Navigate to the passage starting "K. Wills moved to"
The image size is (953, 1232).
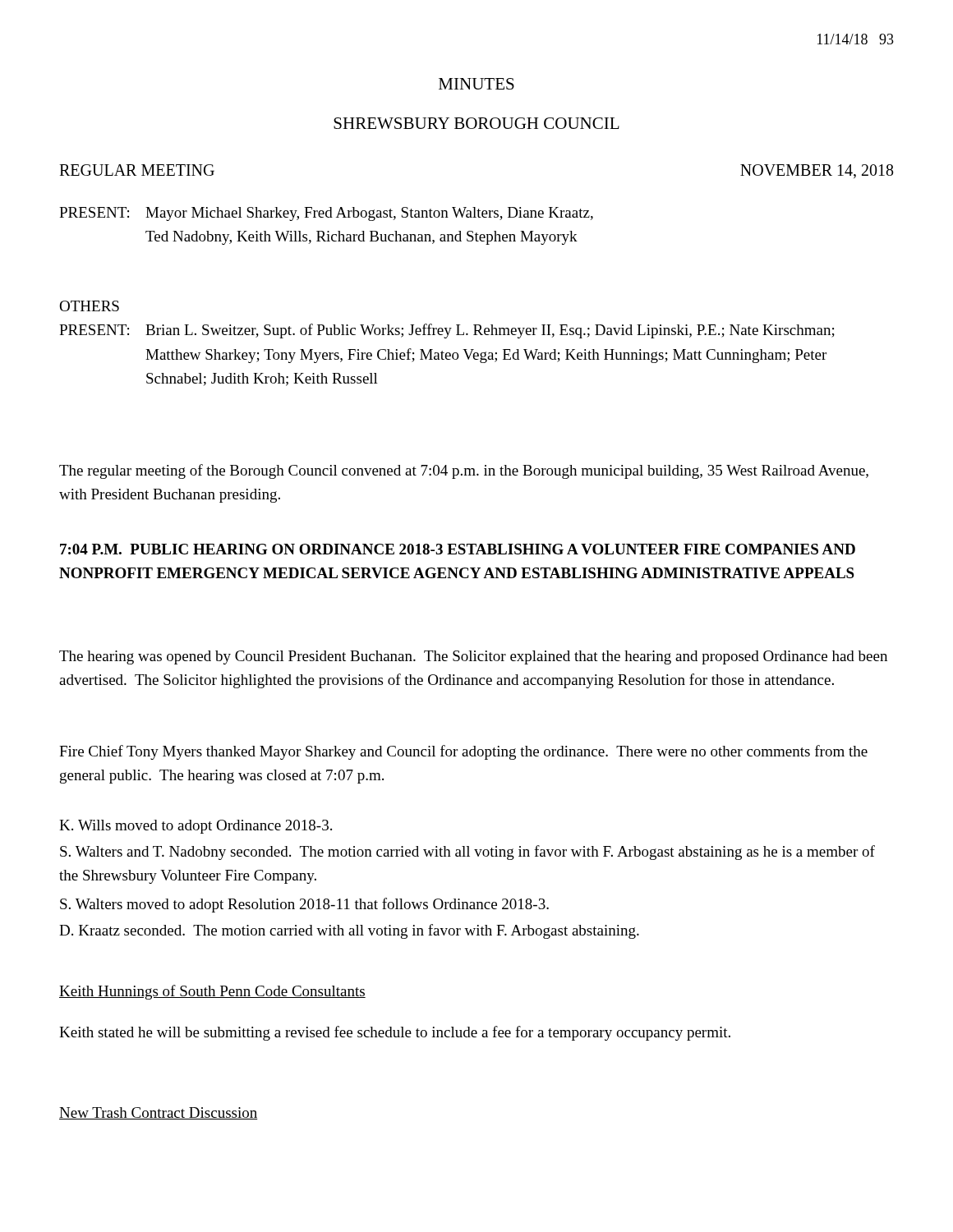coord(196,825)
